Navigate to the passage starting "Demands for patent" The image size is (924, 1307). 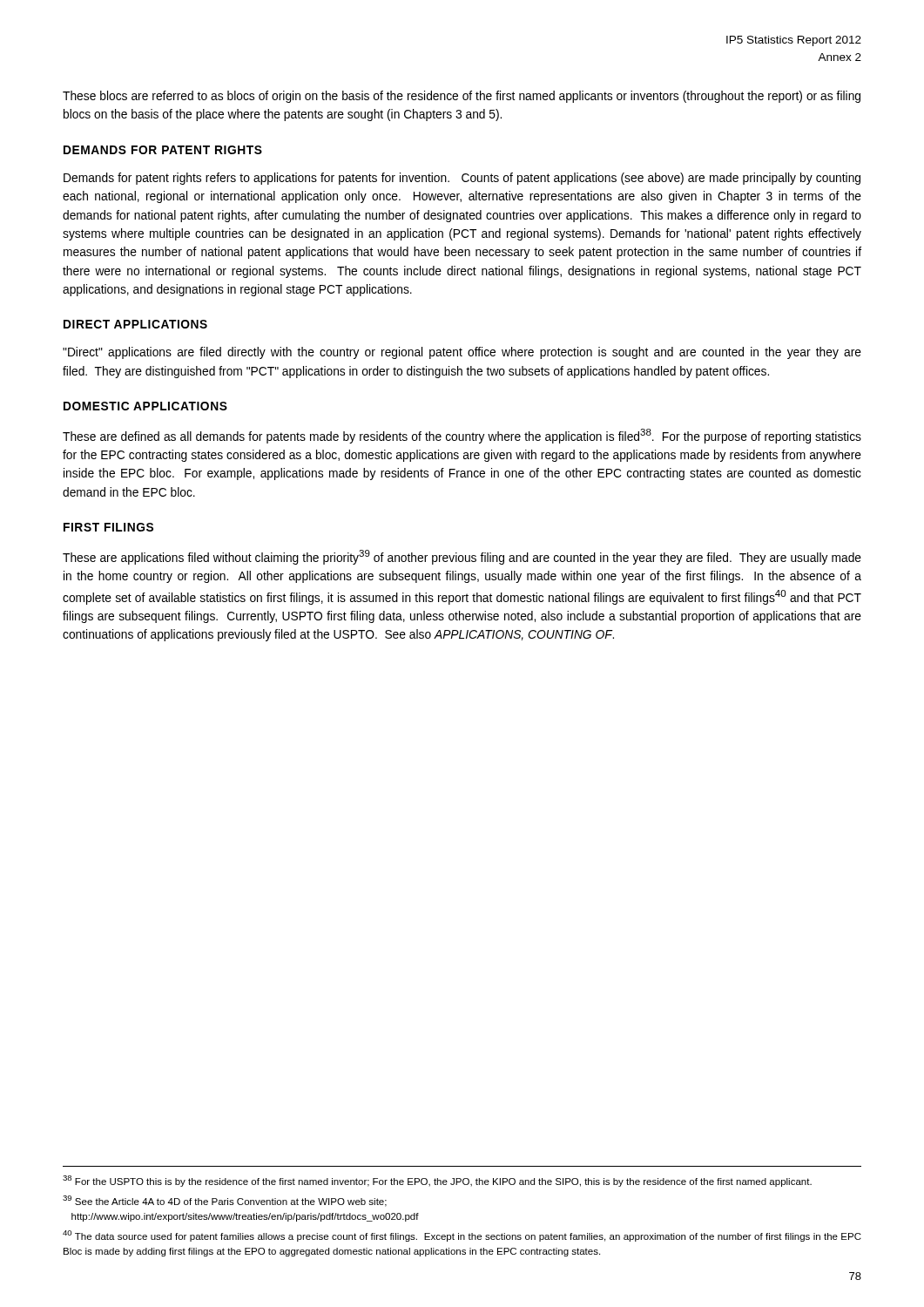(x=462, y=234)
